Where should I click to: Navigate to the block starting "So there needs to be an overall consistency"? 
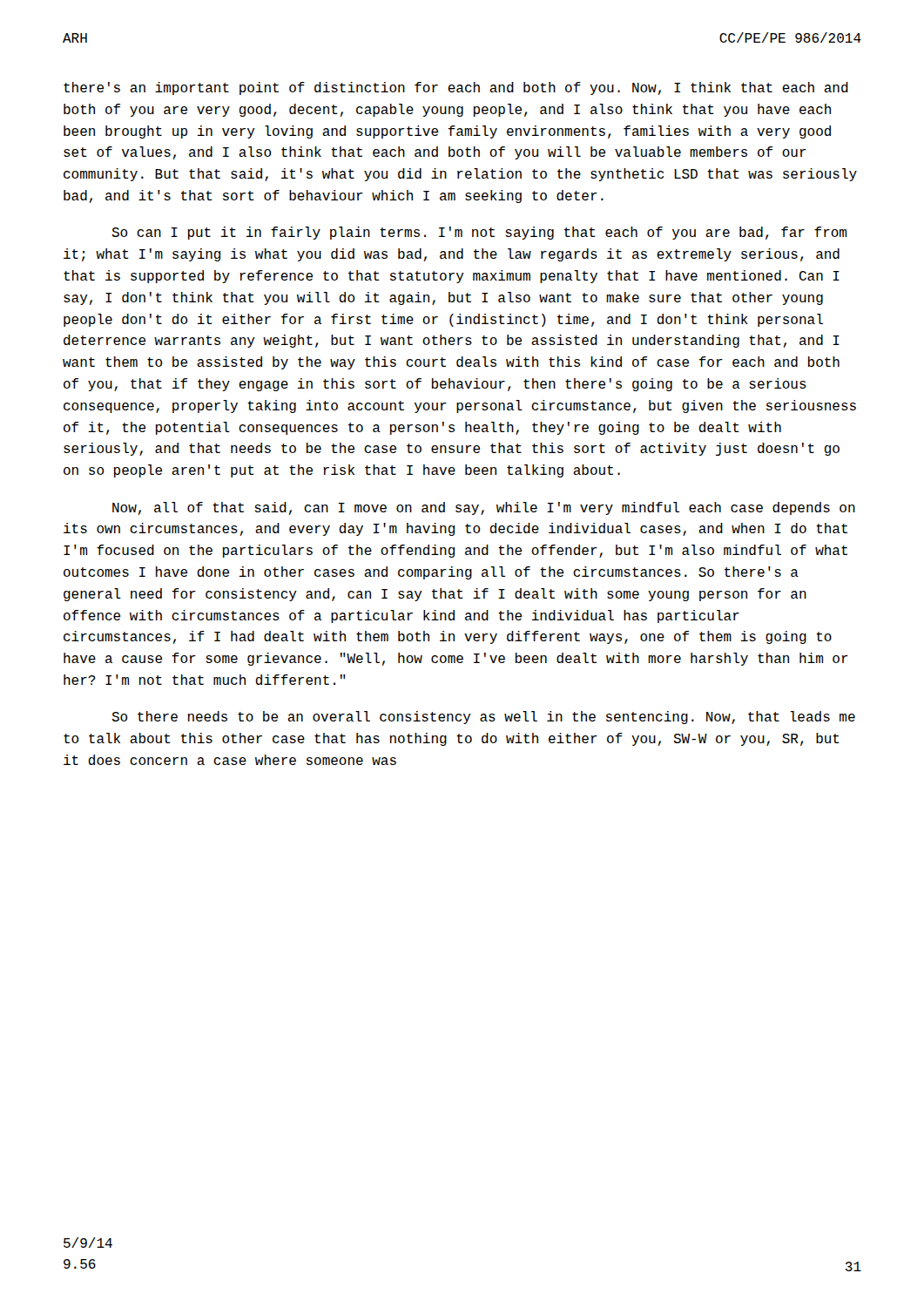tap(459, 740)
